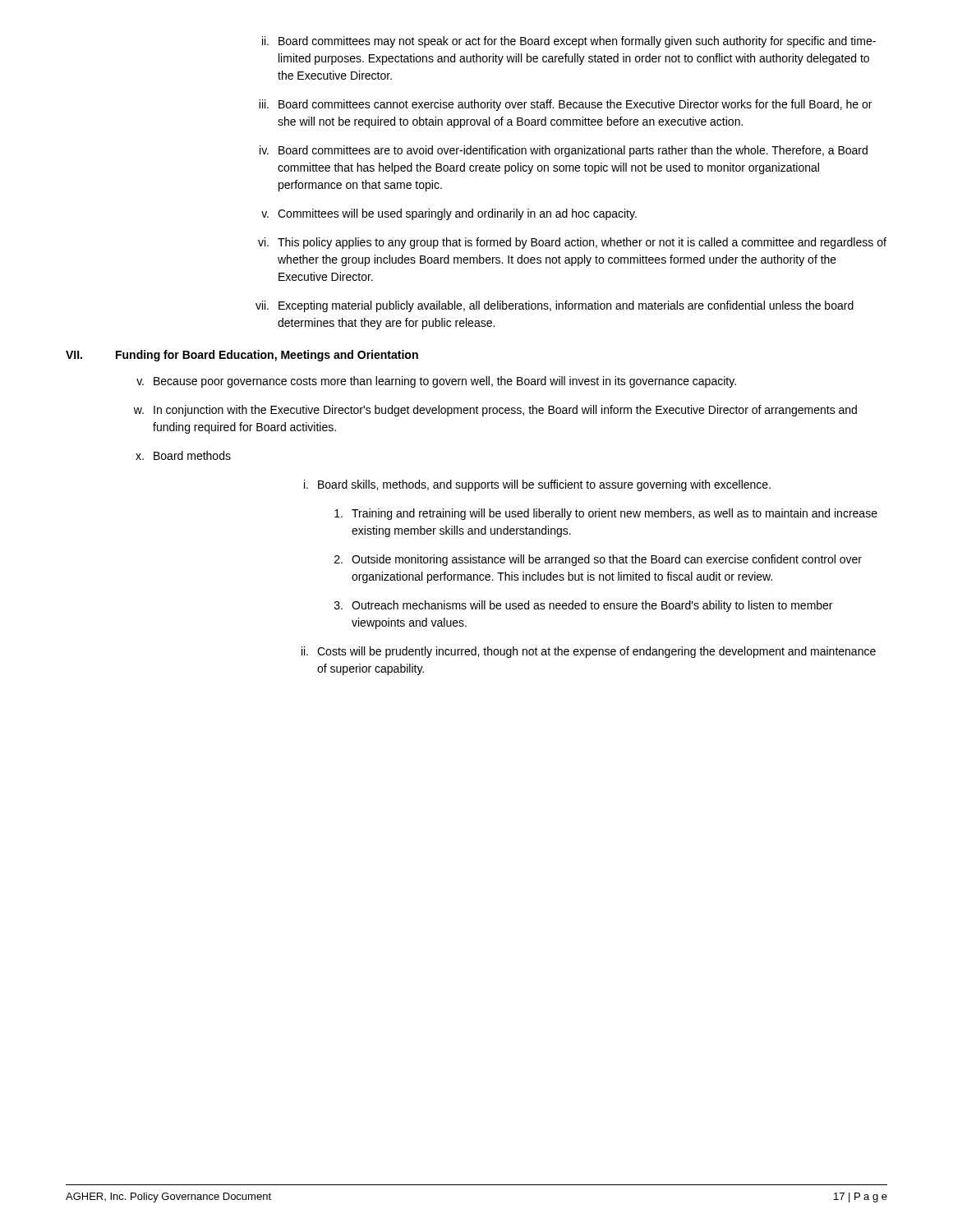Find the list item that reads "ii. Costs will be prudently incurred, though"
The width and height of the screenshot is (953, 1232).
tap(583, 660)
